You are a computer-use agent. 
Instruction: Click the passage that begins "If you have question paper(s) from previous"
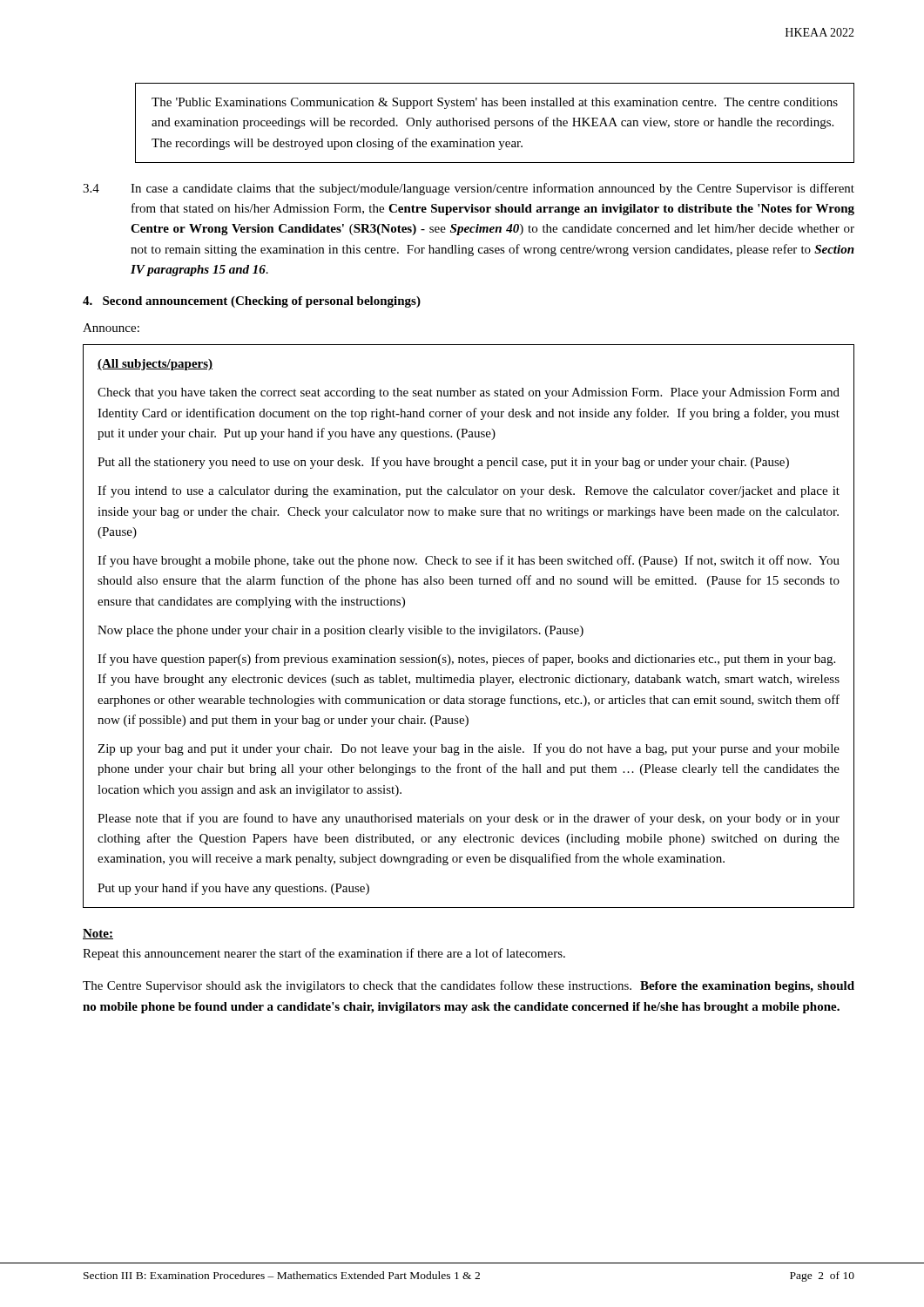[469, 689]
